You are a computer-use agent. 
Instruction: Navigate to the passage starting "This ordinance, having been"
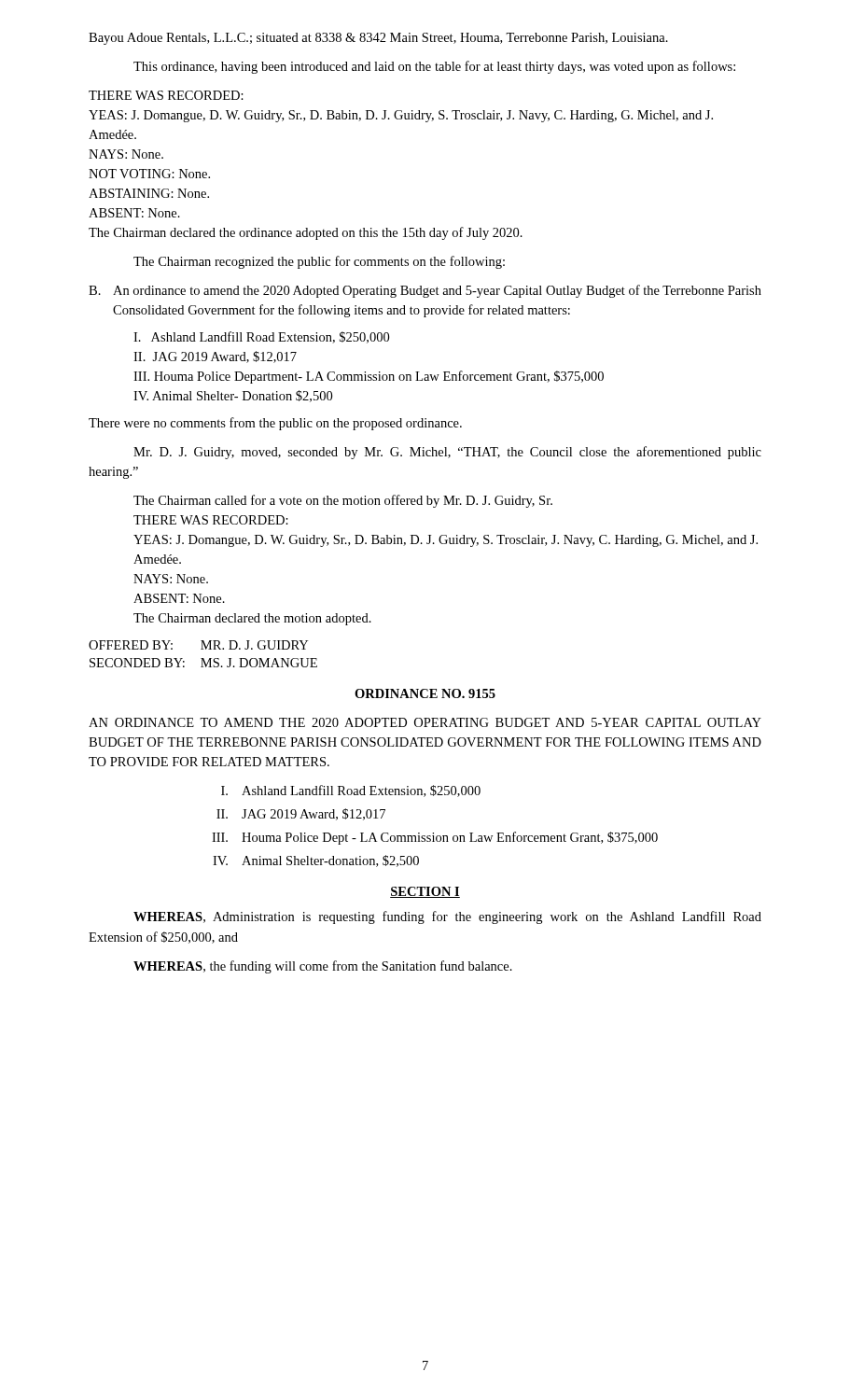(425, 67)
